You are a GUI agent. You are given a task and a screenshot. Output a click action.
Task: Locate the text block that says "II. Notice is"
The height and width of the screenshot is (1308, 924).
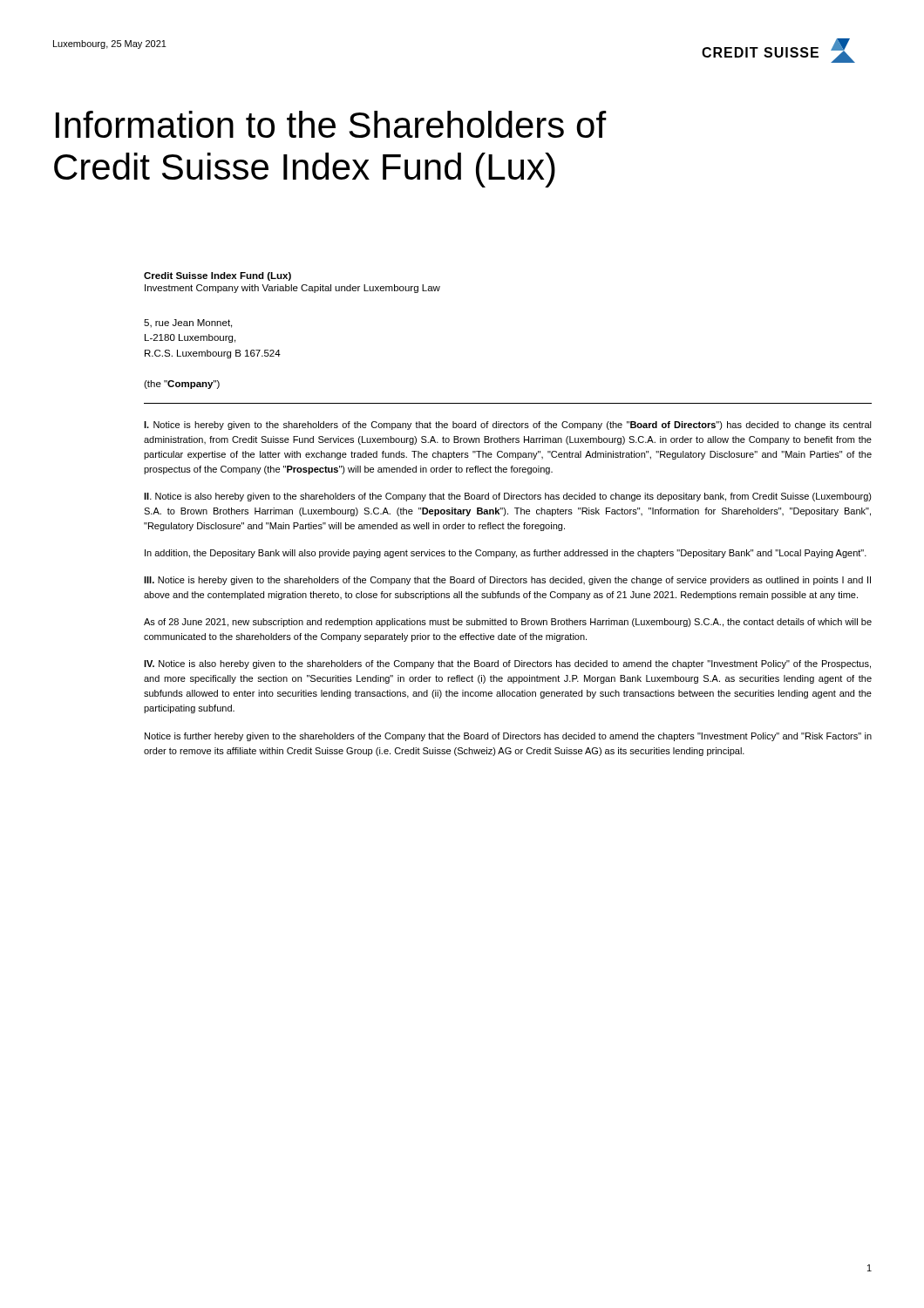point(508,511)
